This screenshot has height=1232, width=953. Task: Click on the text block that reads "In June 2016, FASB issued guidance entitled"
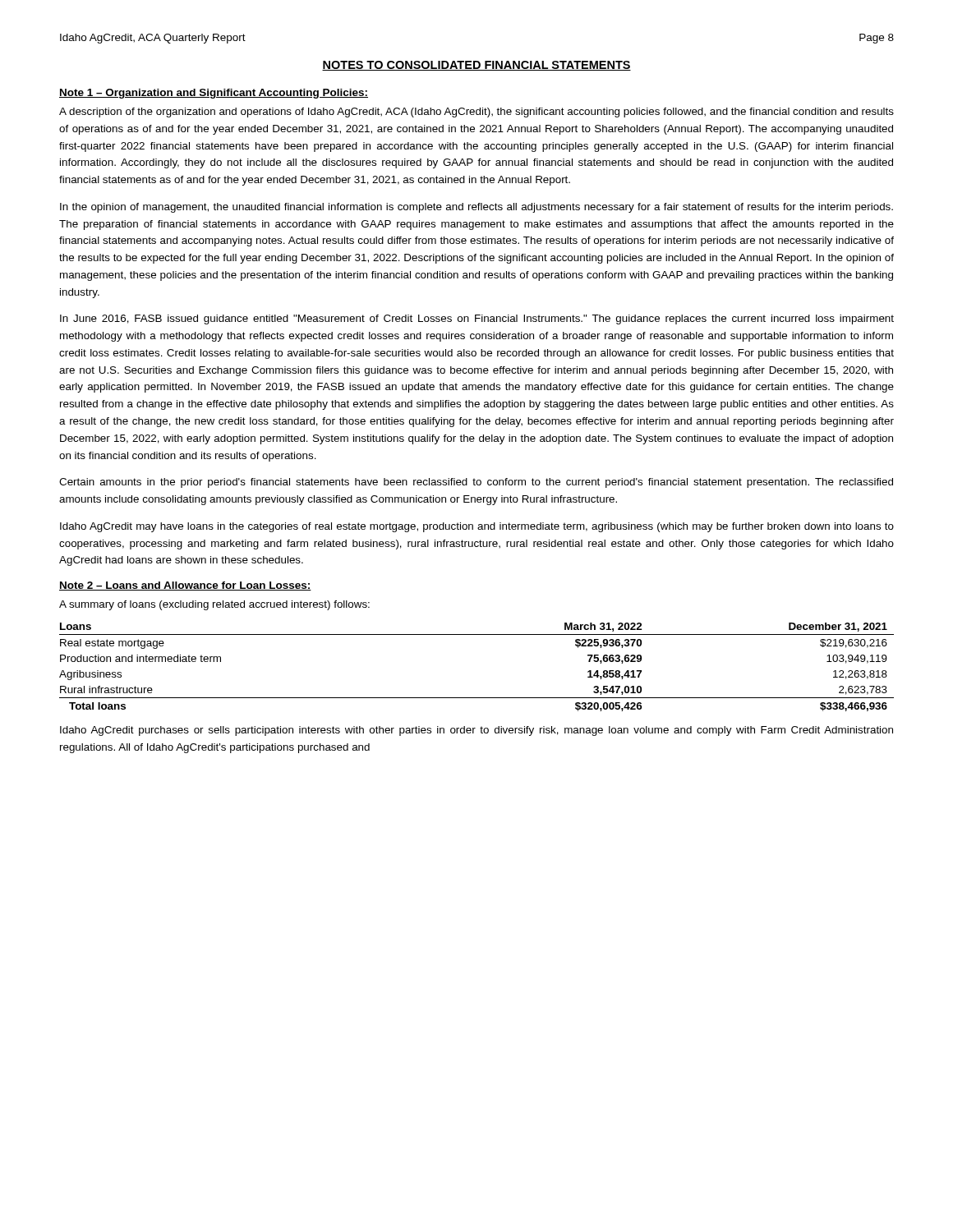pyautogui.click(x=476, y=387)
